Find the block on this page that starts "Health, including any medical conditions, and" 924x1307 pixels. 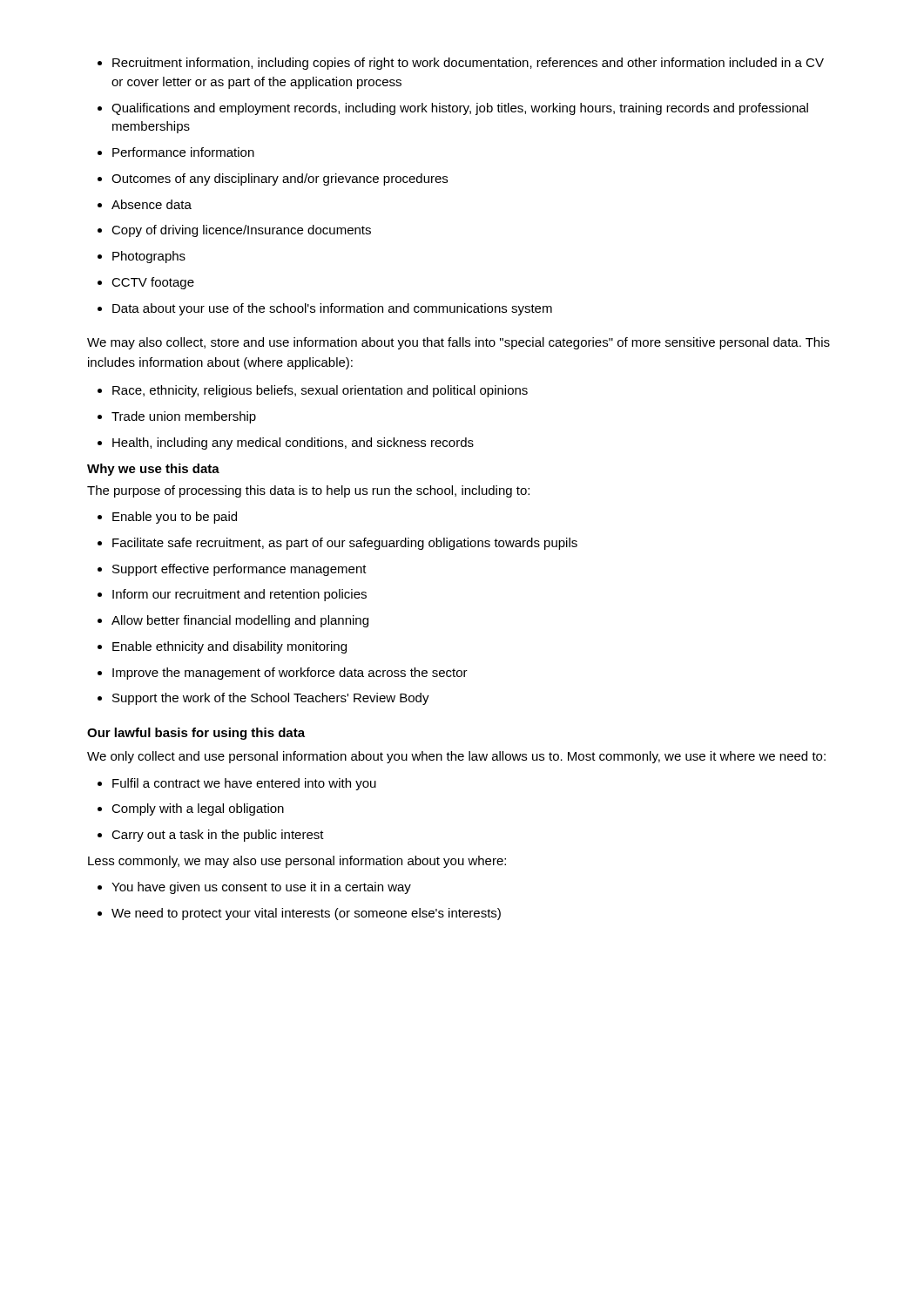[293, 442]
